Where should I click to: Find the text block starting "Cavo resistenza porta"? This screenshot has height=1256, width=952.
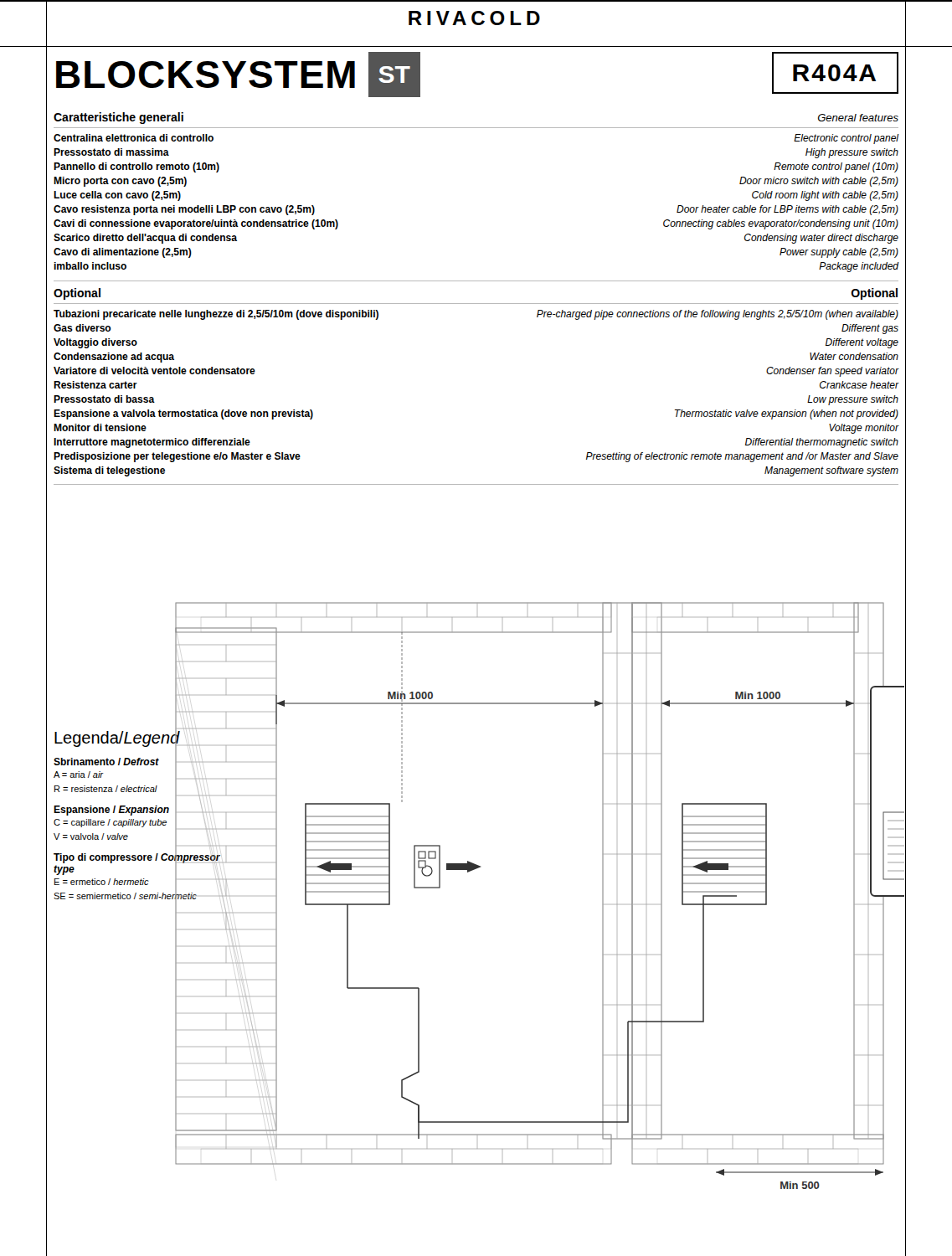tap(182, 210)
